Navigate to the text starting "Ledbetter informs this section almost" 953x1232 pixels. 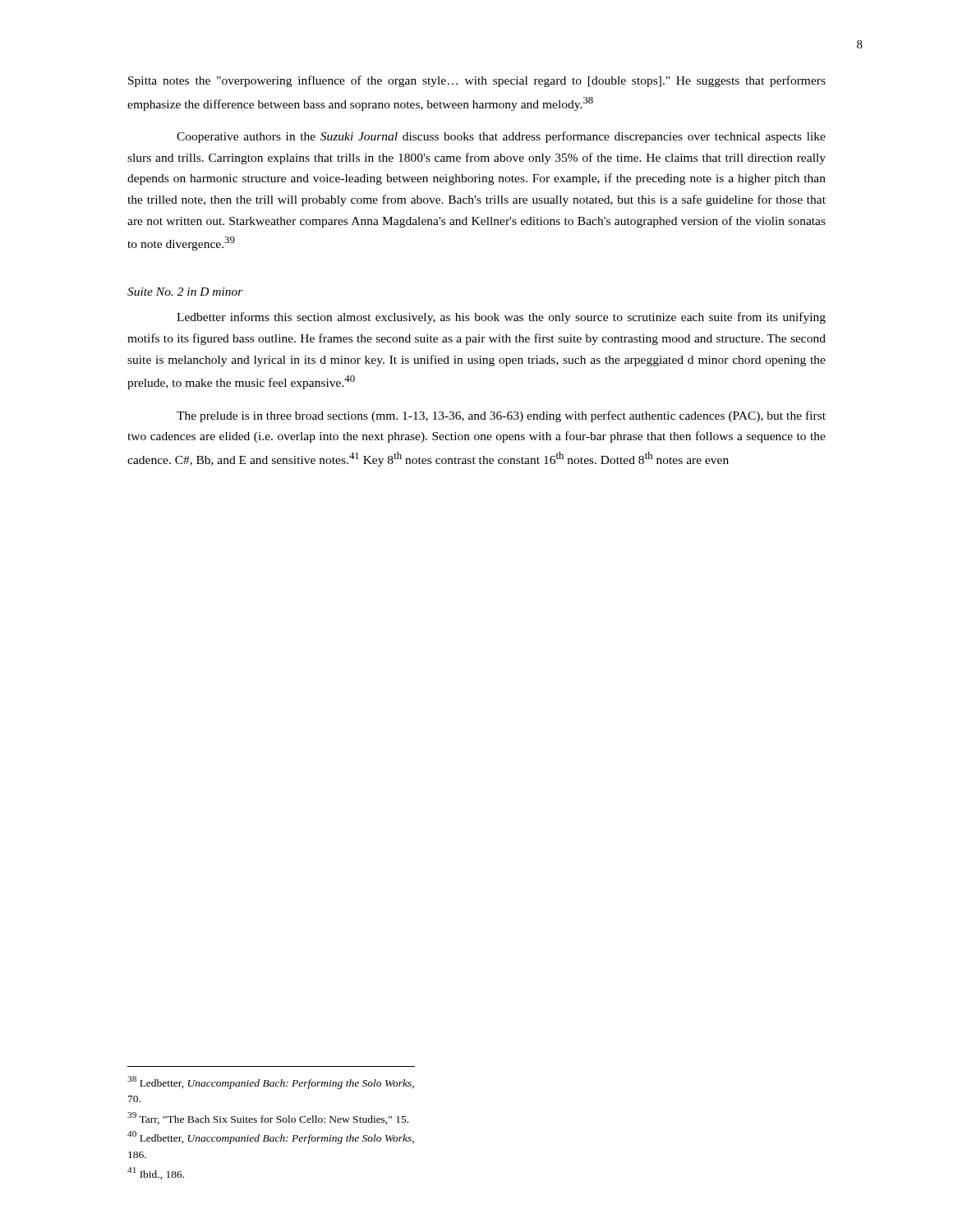476,350
